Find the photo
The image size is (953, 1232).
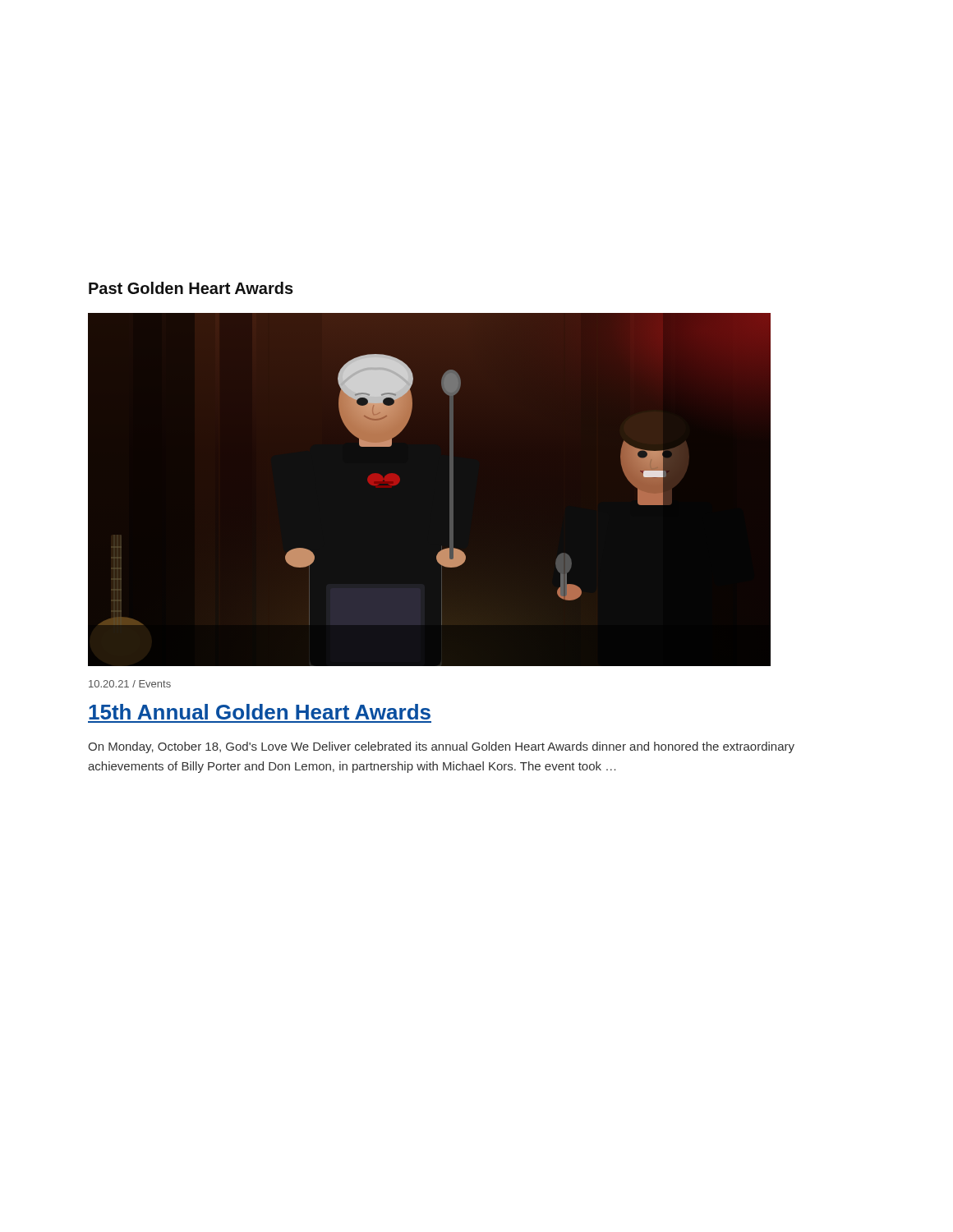coord(478,490)
